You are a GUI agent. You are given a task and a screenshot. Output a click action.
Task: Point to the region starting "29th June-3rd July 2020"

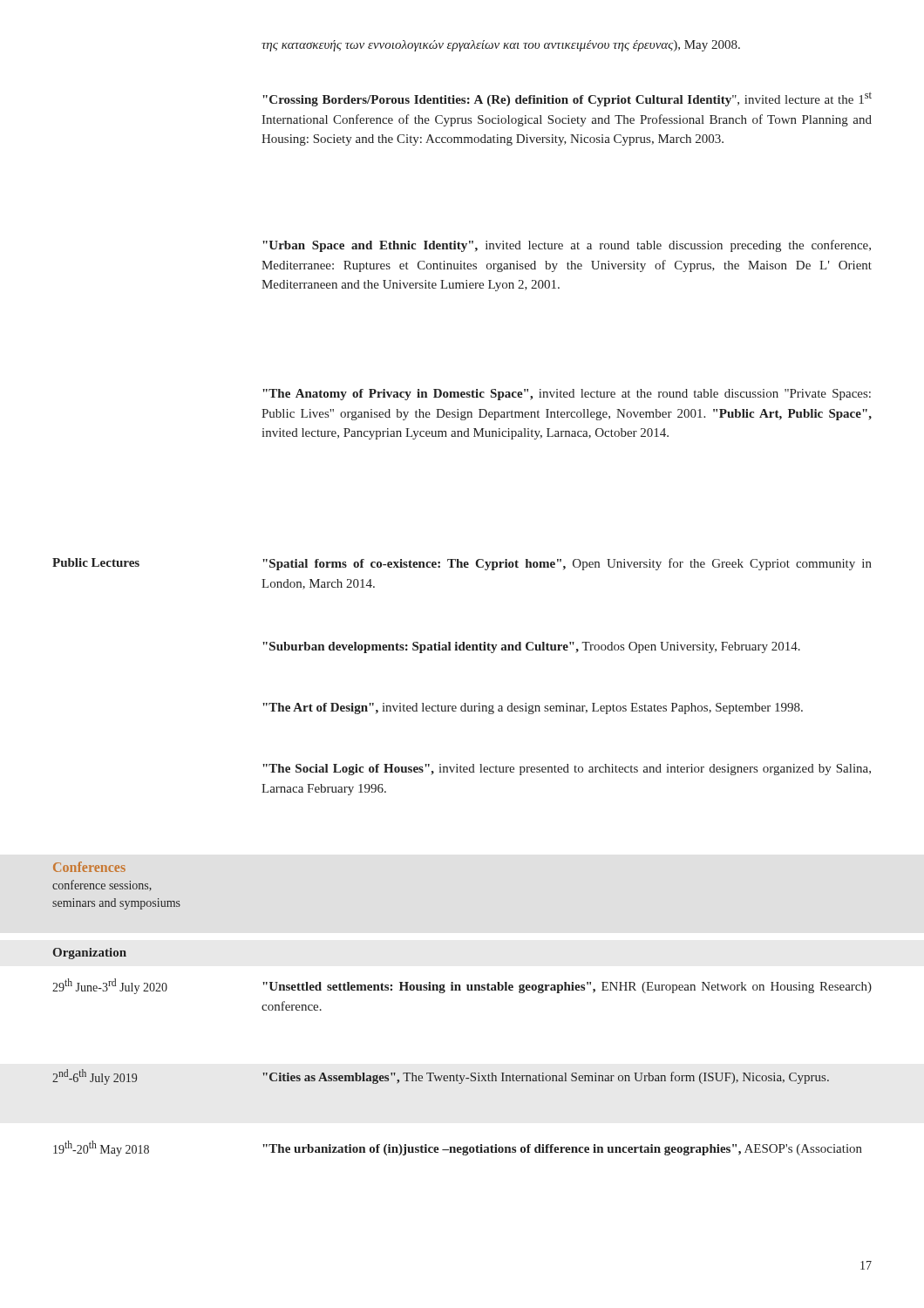click(x=110, y=986)
